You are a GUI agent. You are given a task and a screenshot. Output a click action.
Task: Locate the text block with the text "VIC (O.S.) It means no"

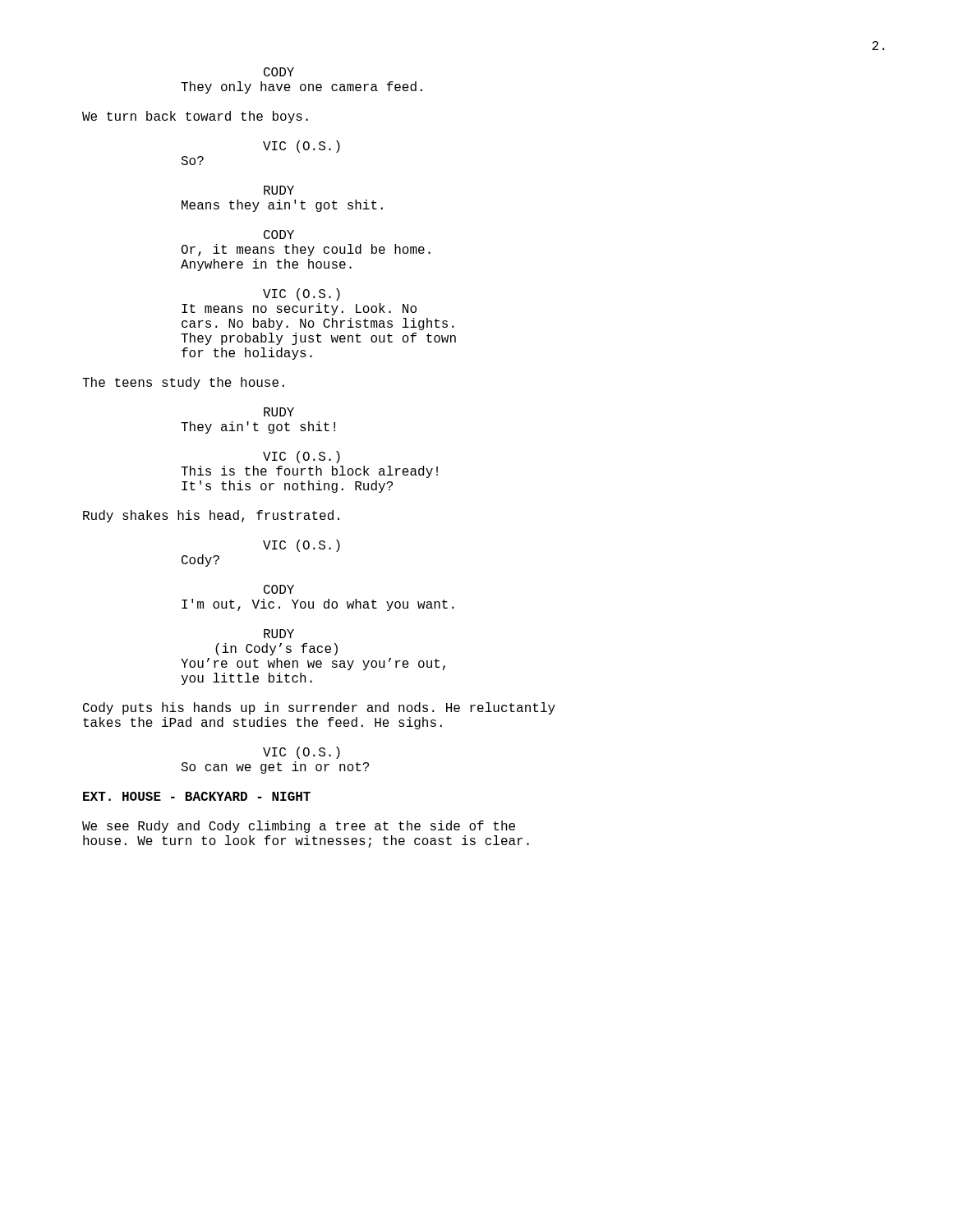pos(302,294)
